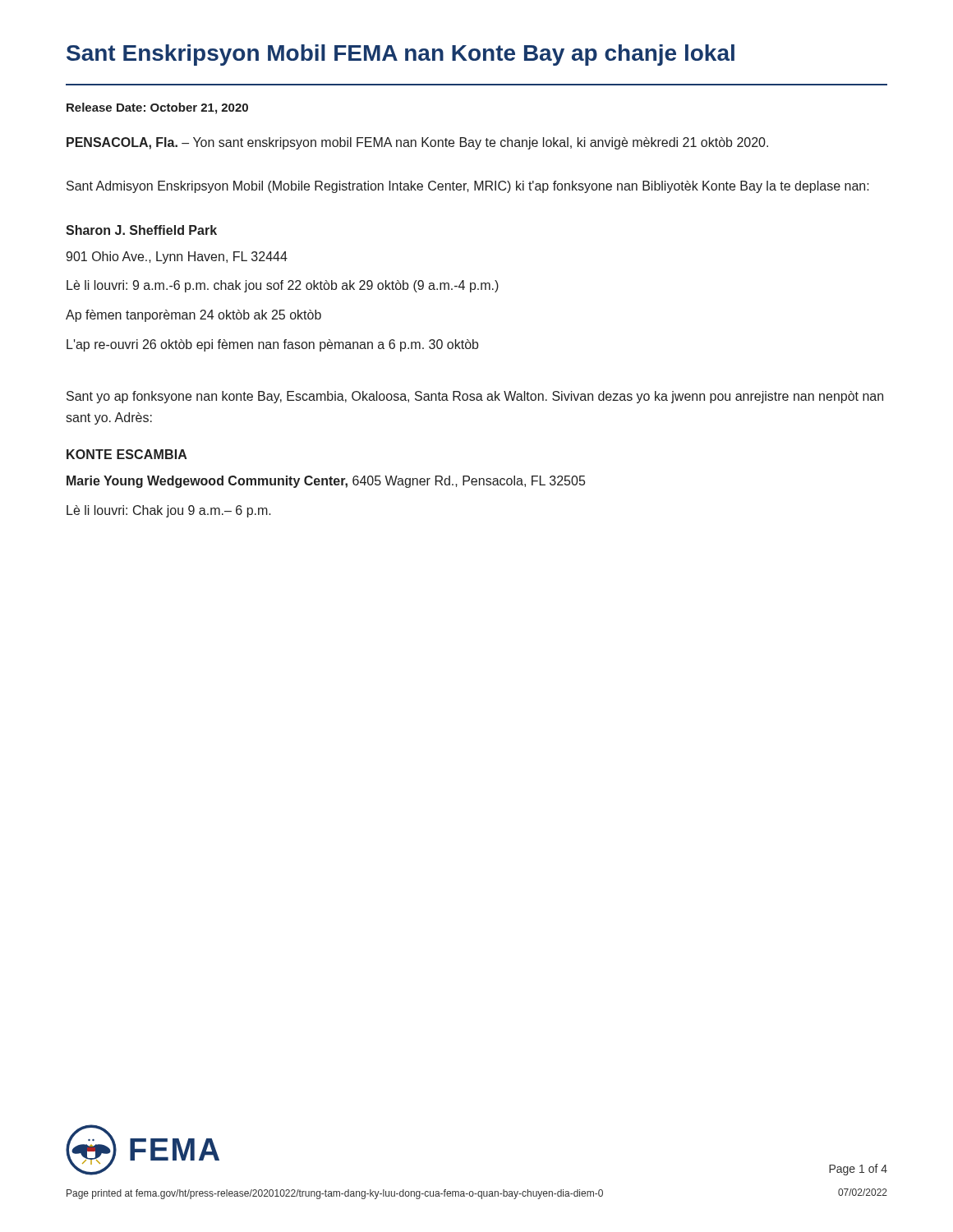This screenshot has height=1232, width=953.
Task: Select the passage starting "901 Ohio Ave., Lynn Haven,"
Action: [x=177, y=257]
